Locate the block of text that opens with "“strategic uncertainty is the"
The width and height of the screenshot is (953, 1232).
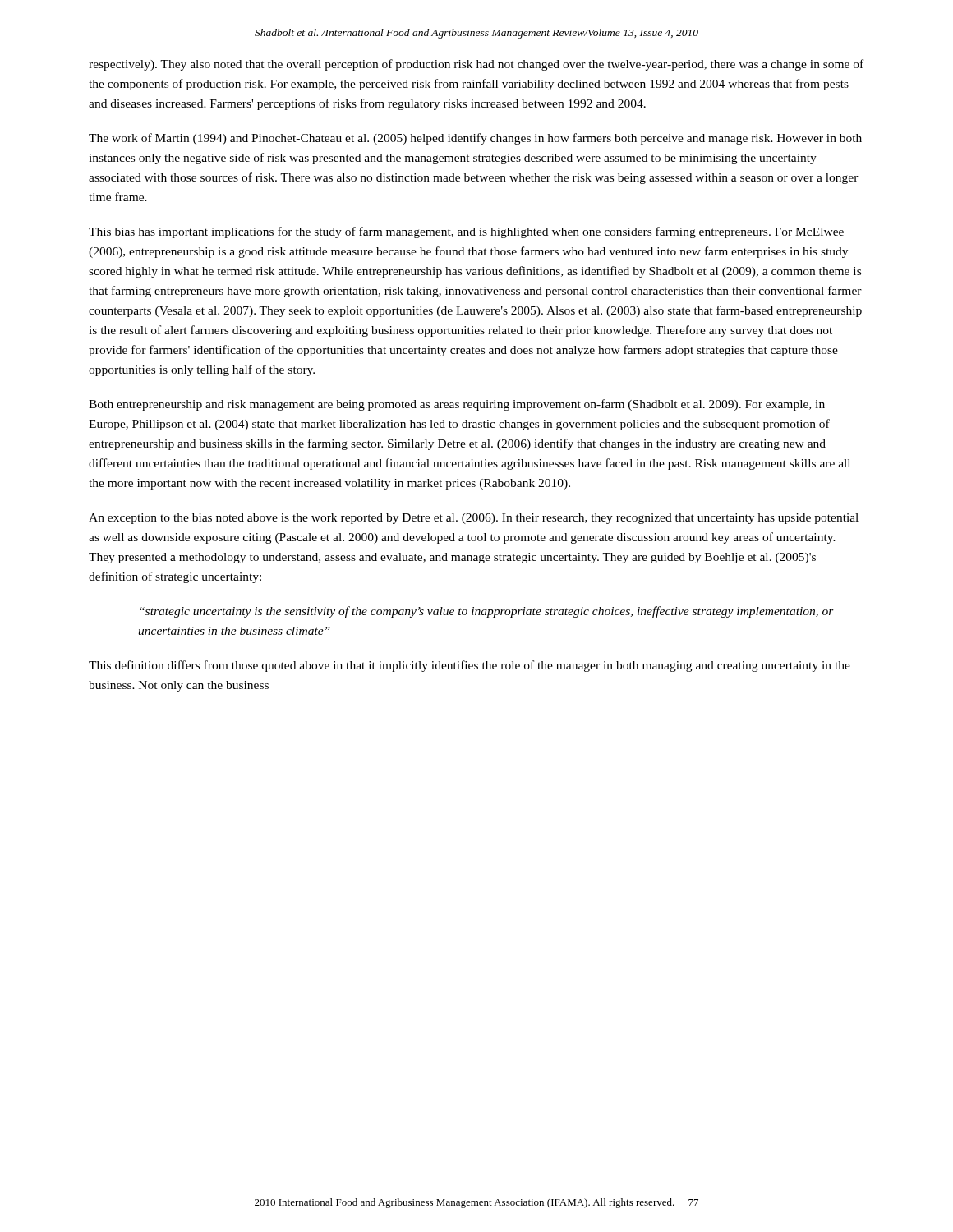point(486,621)
